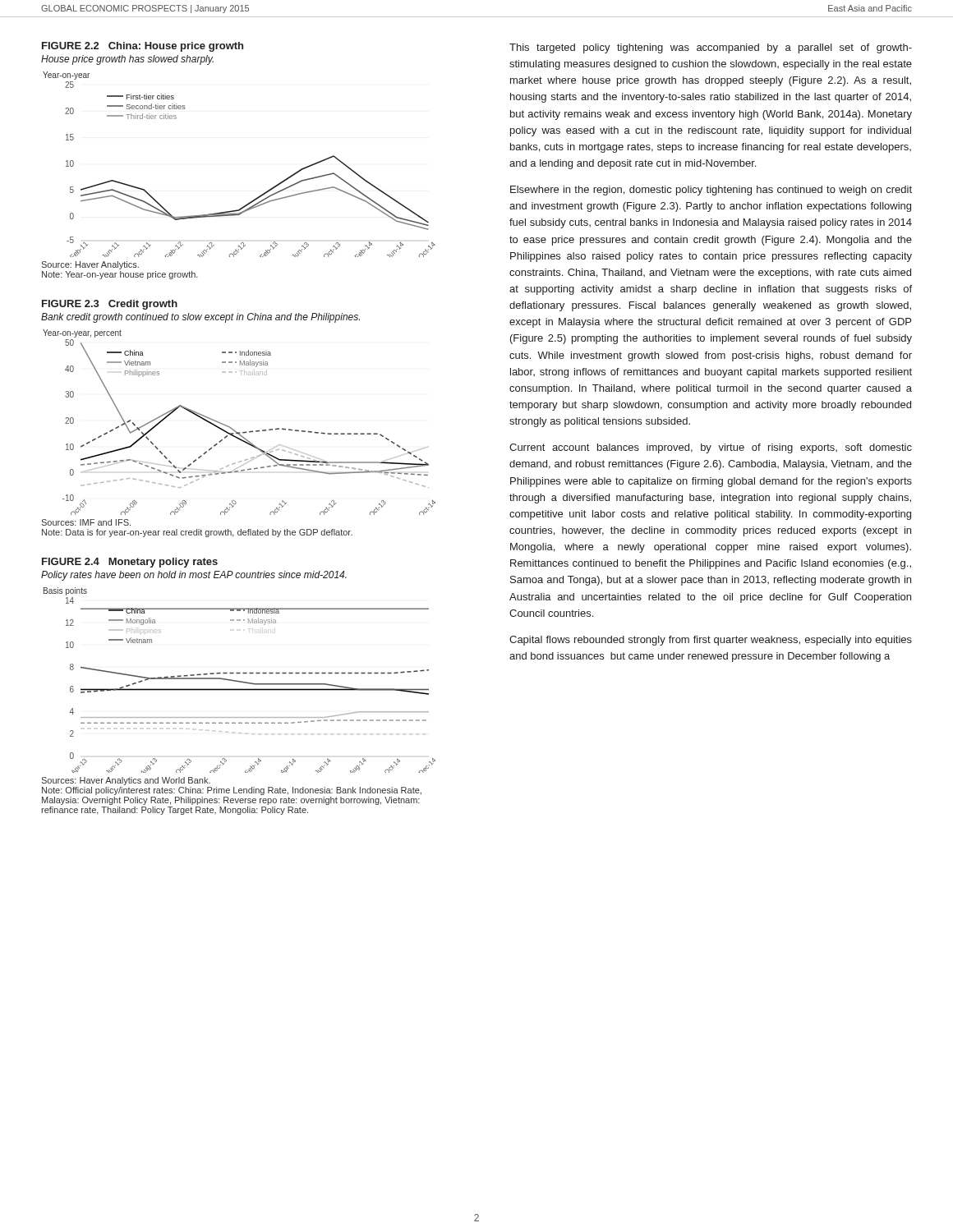Navigate to the region starting "Sources: Haver Analytics and"

click(x=232, y=795)
